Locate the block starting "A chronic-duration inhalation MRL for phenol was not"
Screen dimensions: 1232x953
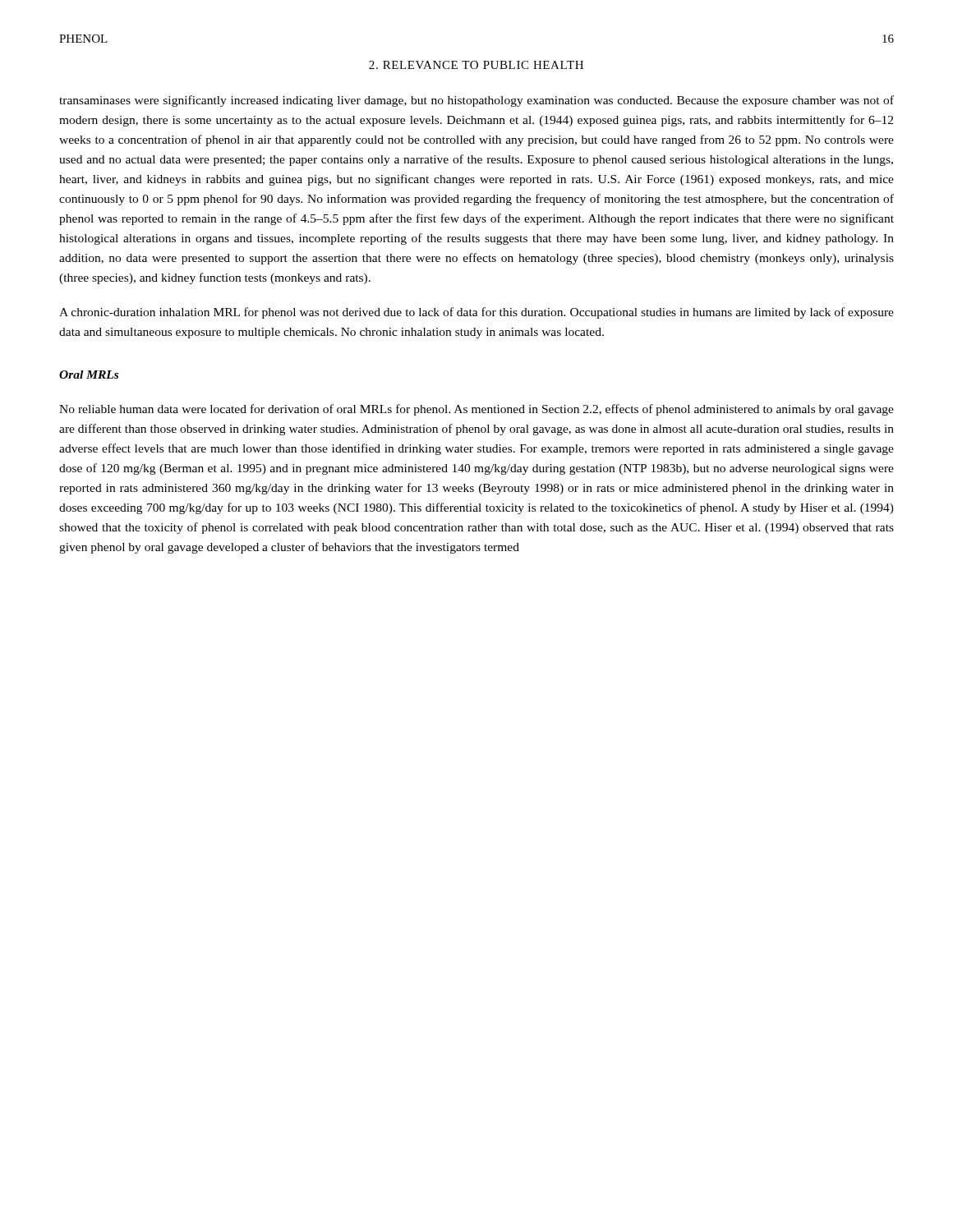476,322
